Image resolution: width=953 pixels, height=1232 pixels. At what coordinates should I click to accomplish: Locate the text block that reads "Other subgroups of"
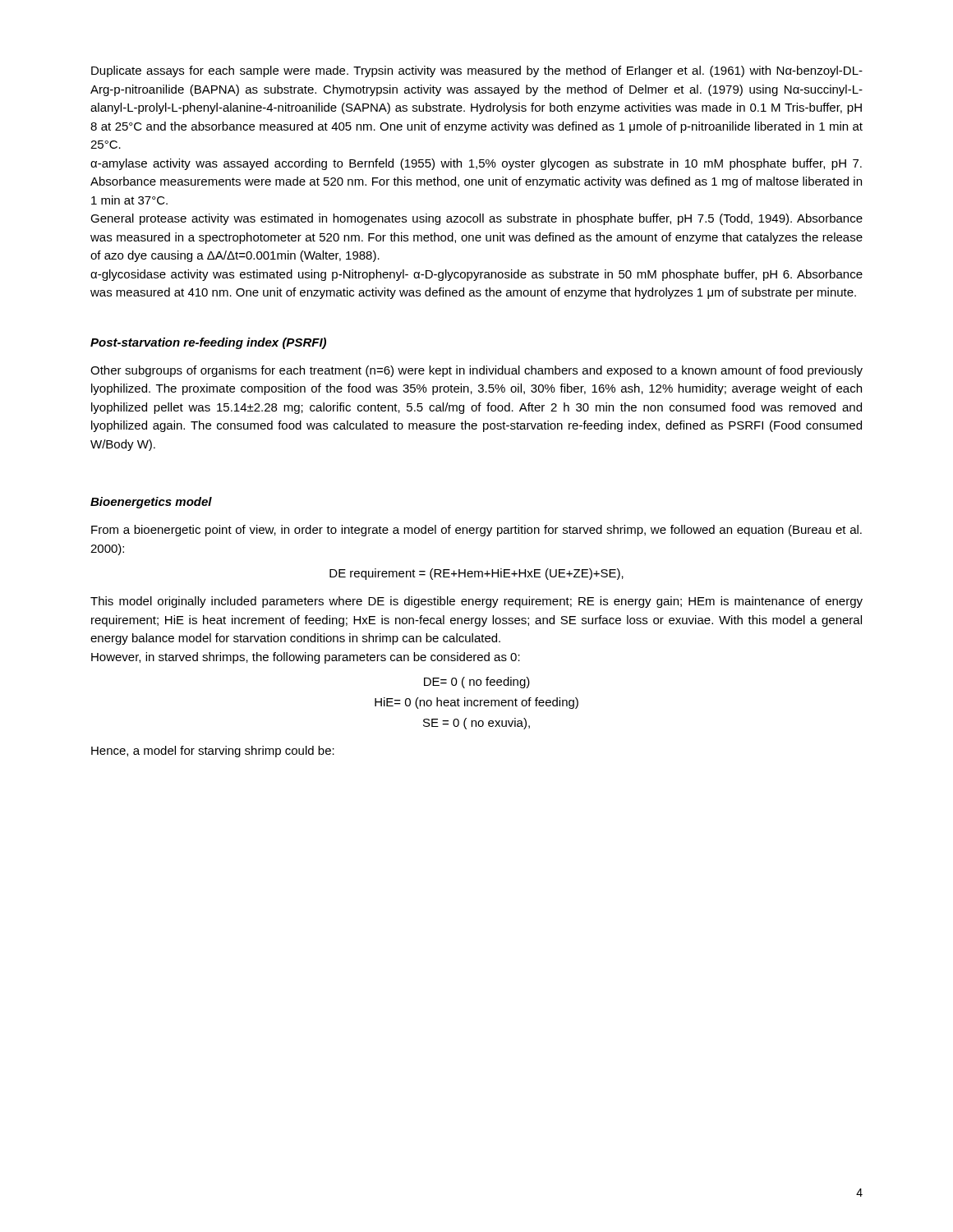476,407
